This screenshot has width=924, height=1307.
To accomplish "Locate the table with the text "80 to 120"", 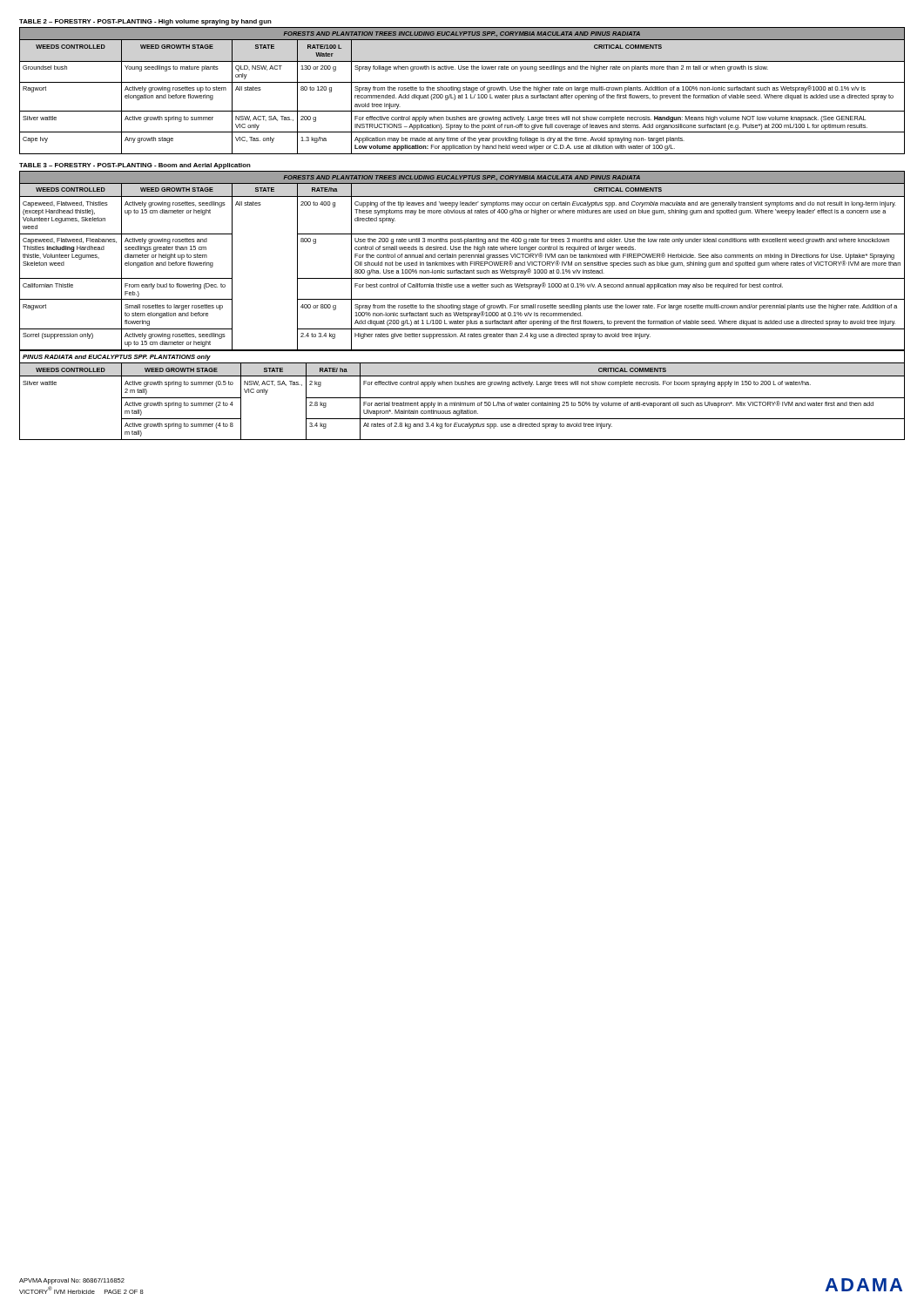I will [462, 90].
